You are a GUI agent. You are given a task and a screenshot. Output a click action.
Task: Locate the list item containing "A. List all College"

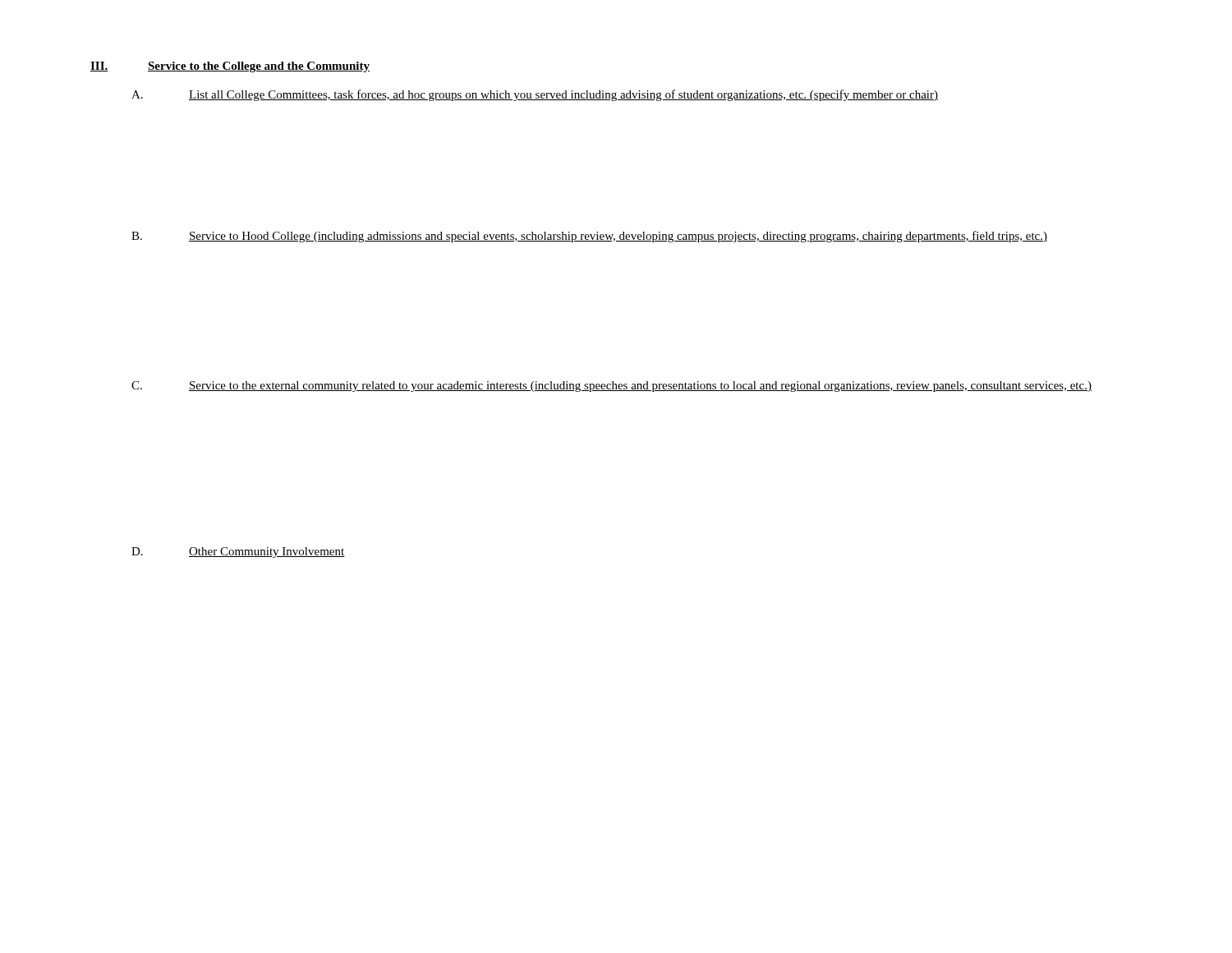click(x=641, y=95)
